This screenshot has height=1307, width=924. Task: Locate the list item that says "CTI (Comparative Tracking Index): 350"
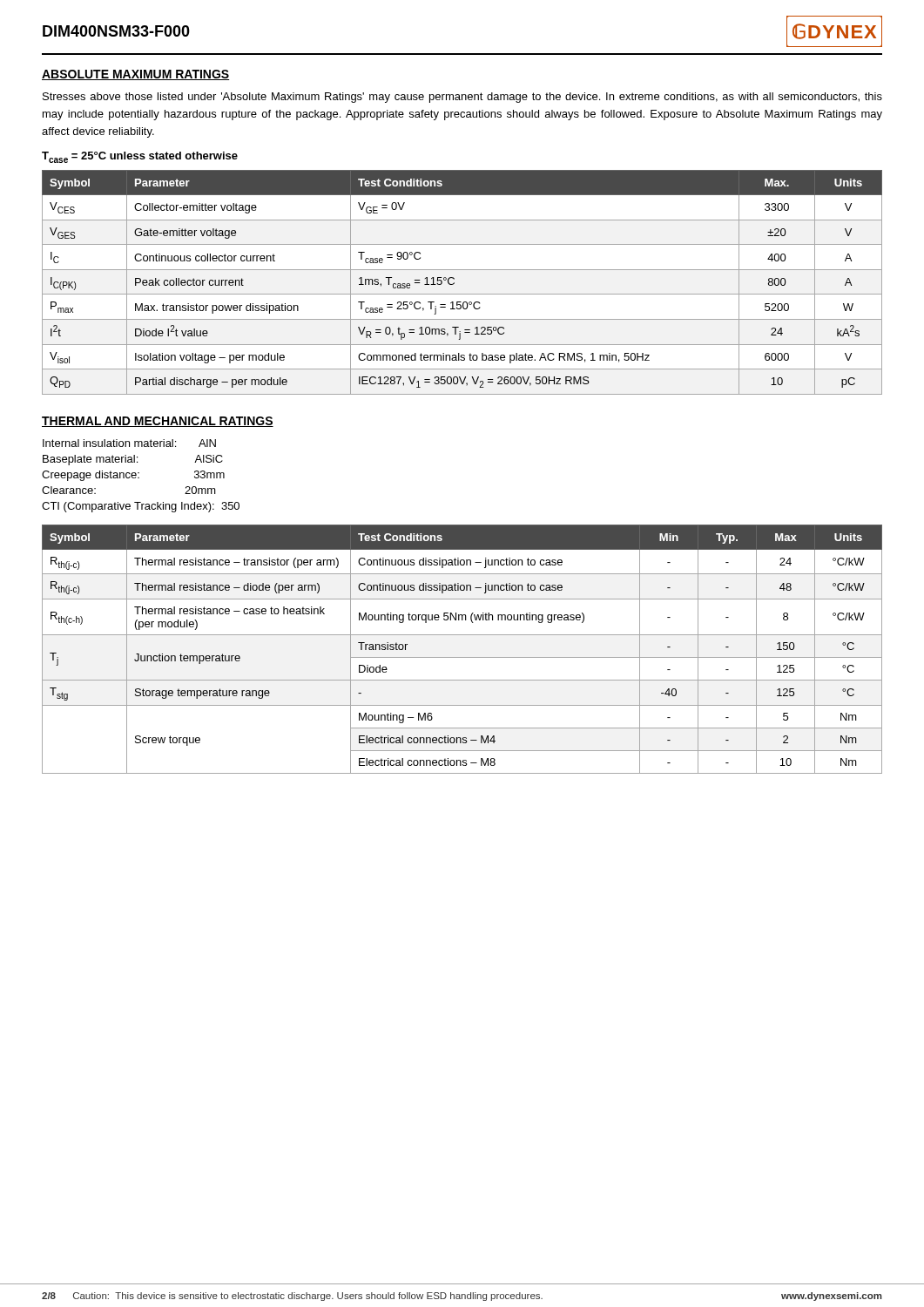141,506
